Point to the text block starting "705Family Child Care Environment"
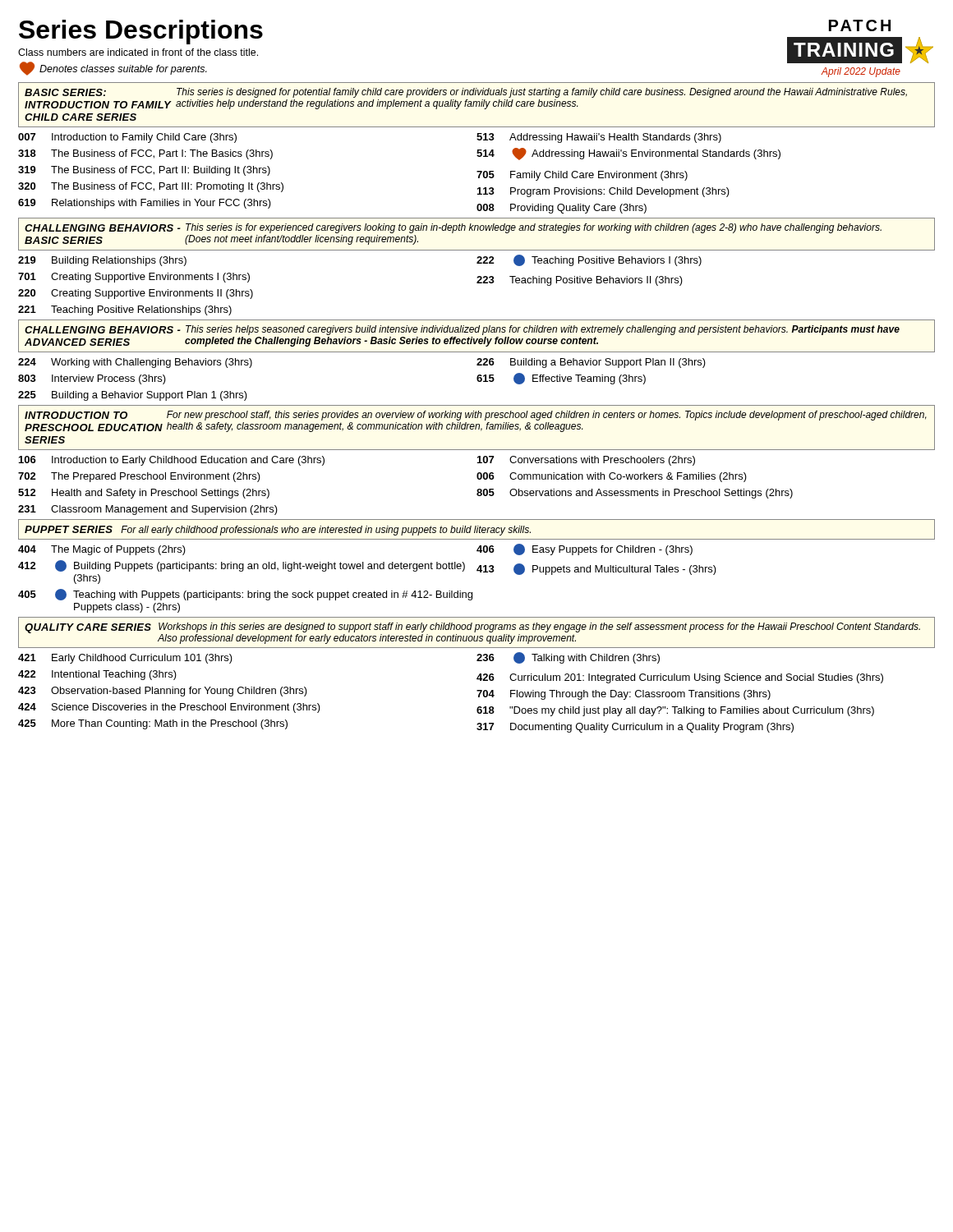 [582, 176]
